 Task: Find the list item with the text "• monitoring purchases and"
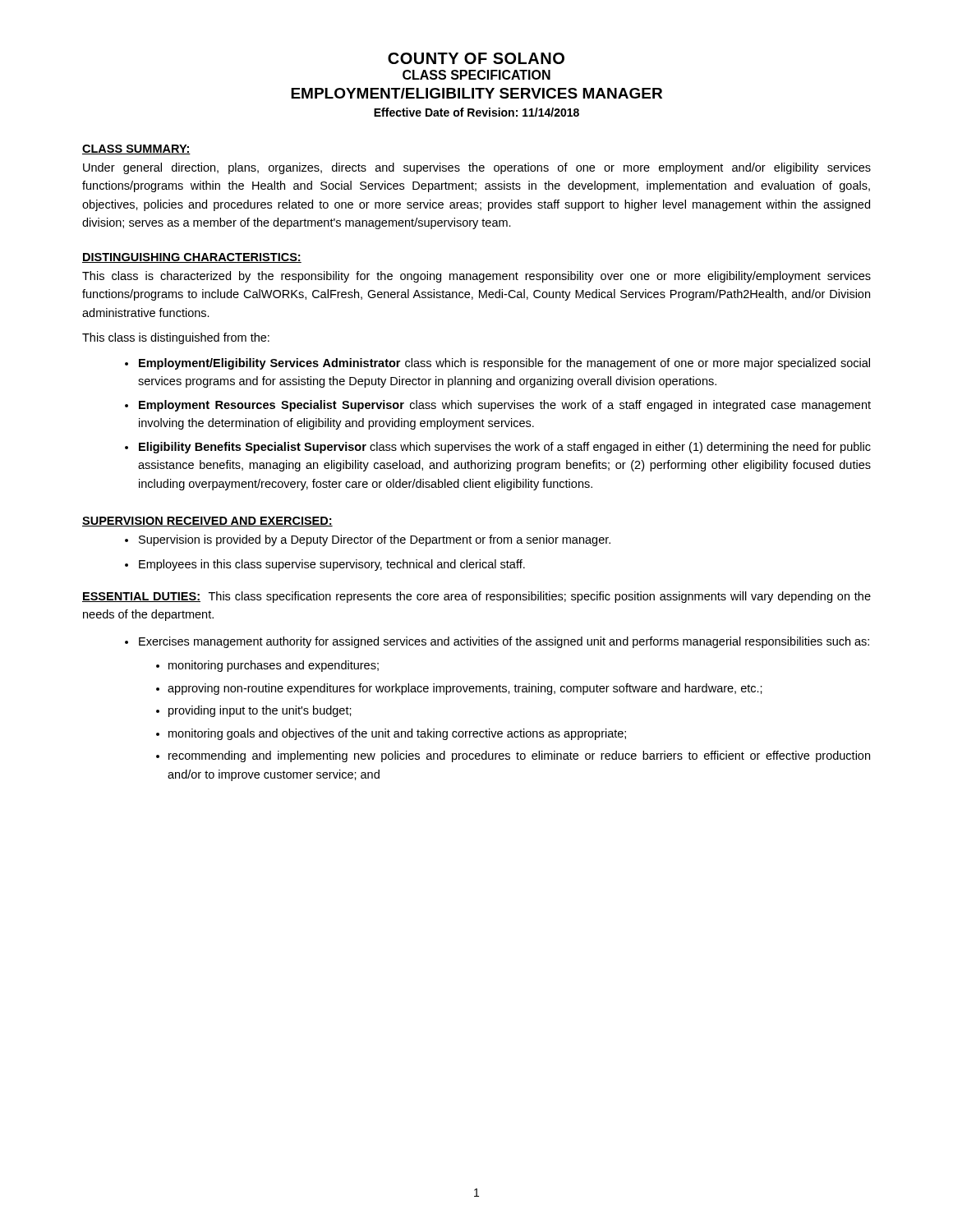(x=267, y=666)
